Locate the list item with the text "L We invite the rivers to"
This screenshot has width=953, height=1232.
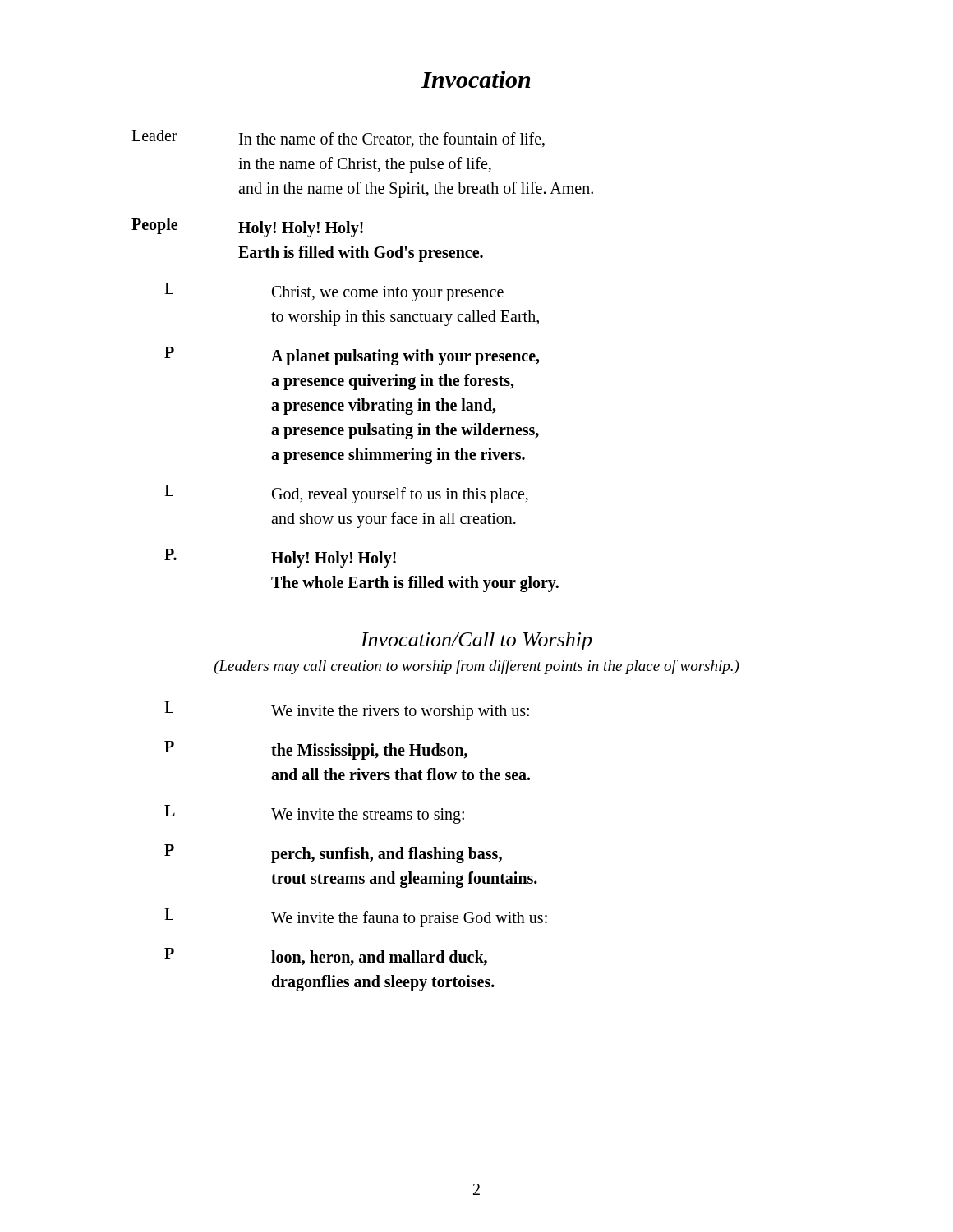pyautogui.click(x=476, y=710)
